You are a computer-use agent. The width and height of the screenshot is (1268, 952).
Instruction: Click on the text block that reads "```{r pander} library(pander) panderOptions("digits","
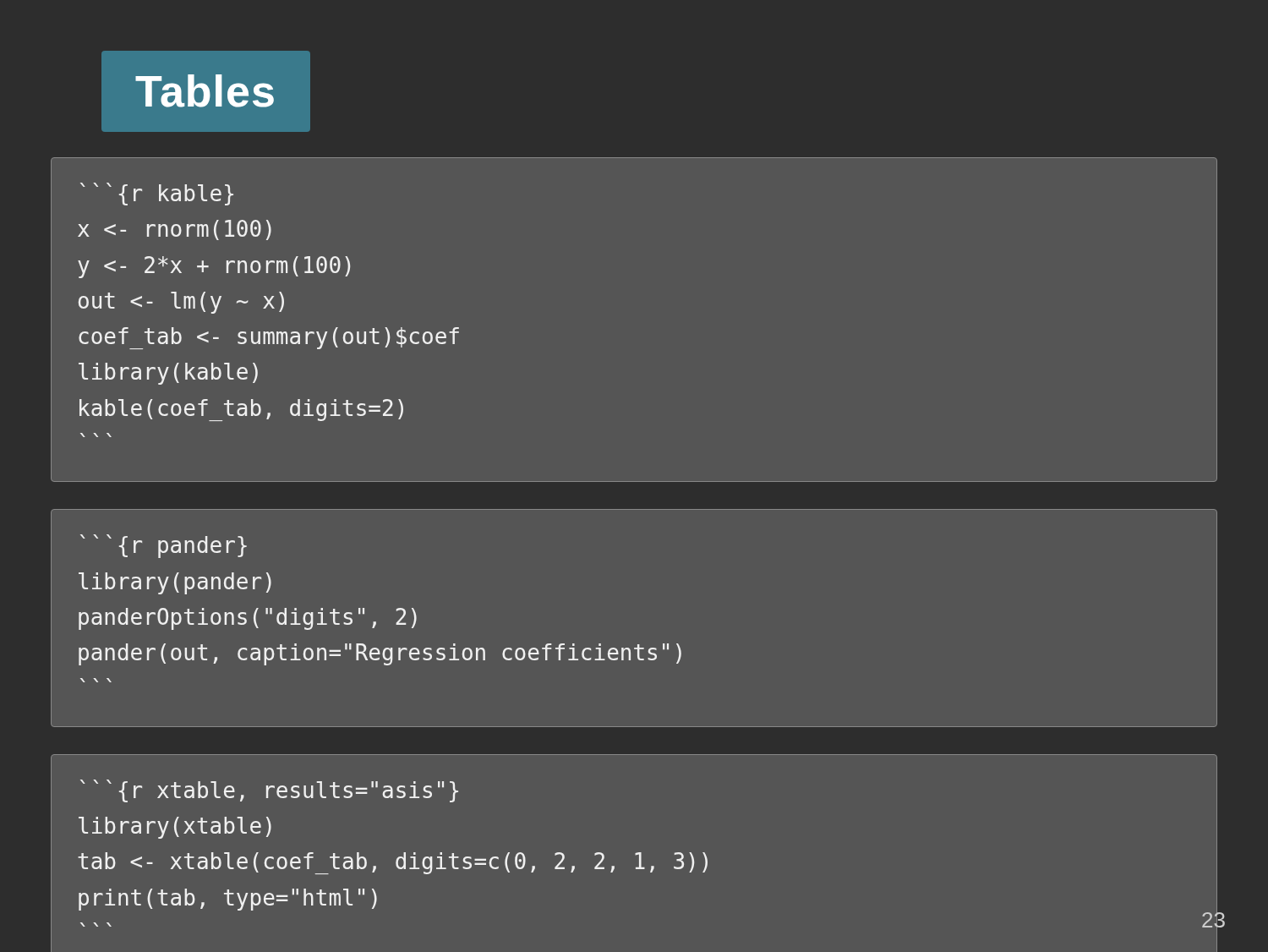click(634, 618)
